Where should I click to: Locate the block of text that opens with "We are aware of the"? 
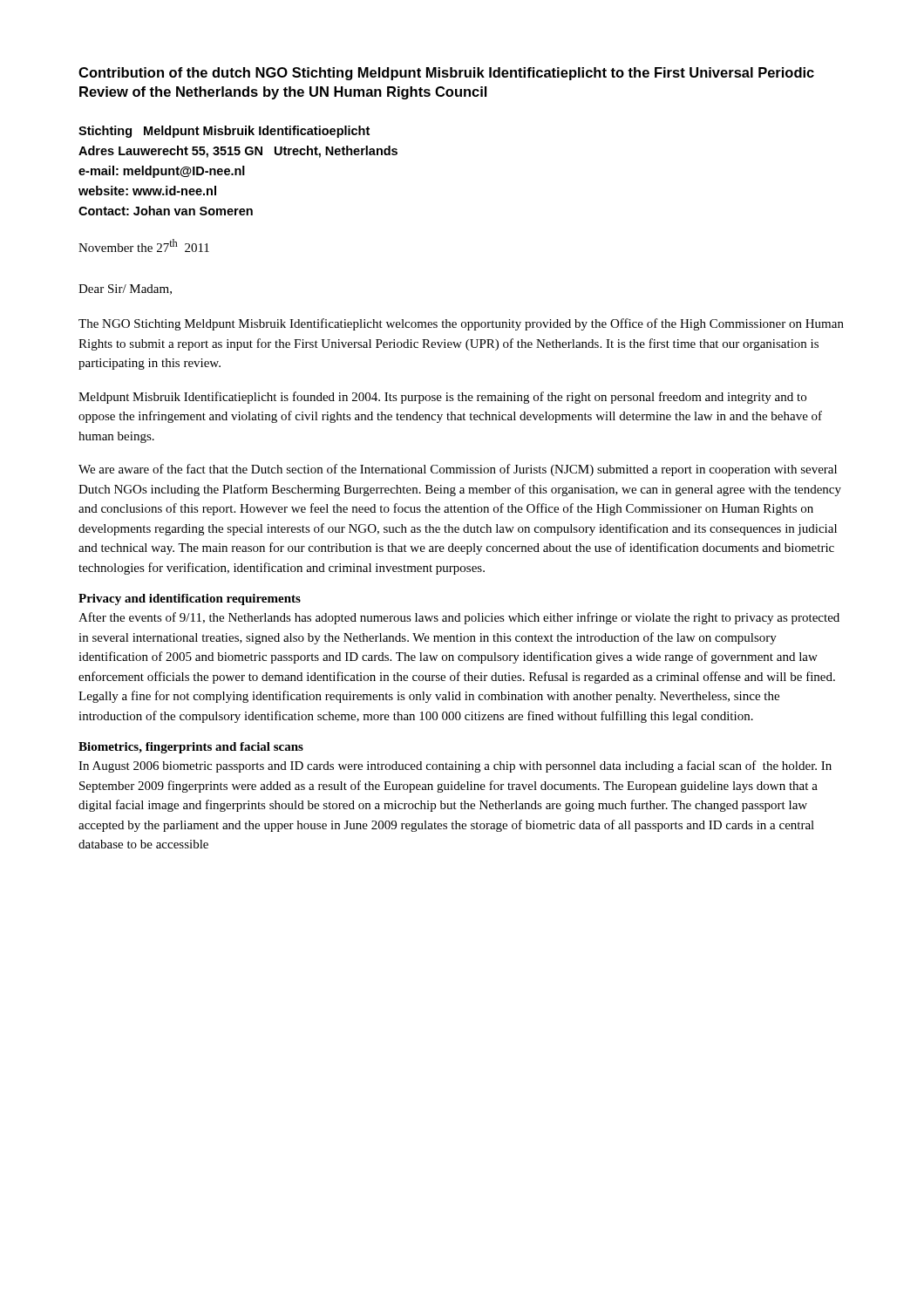460,519
